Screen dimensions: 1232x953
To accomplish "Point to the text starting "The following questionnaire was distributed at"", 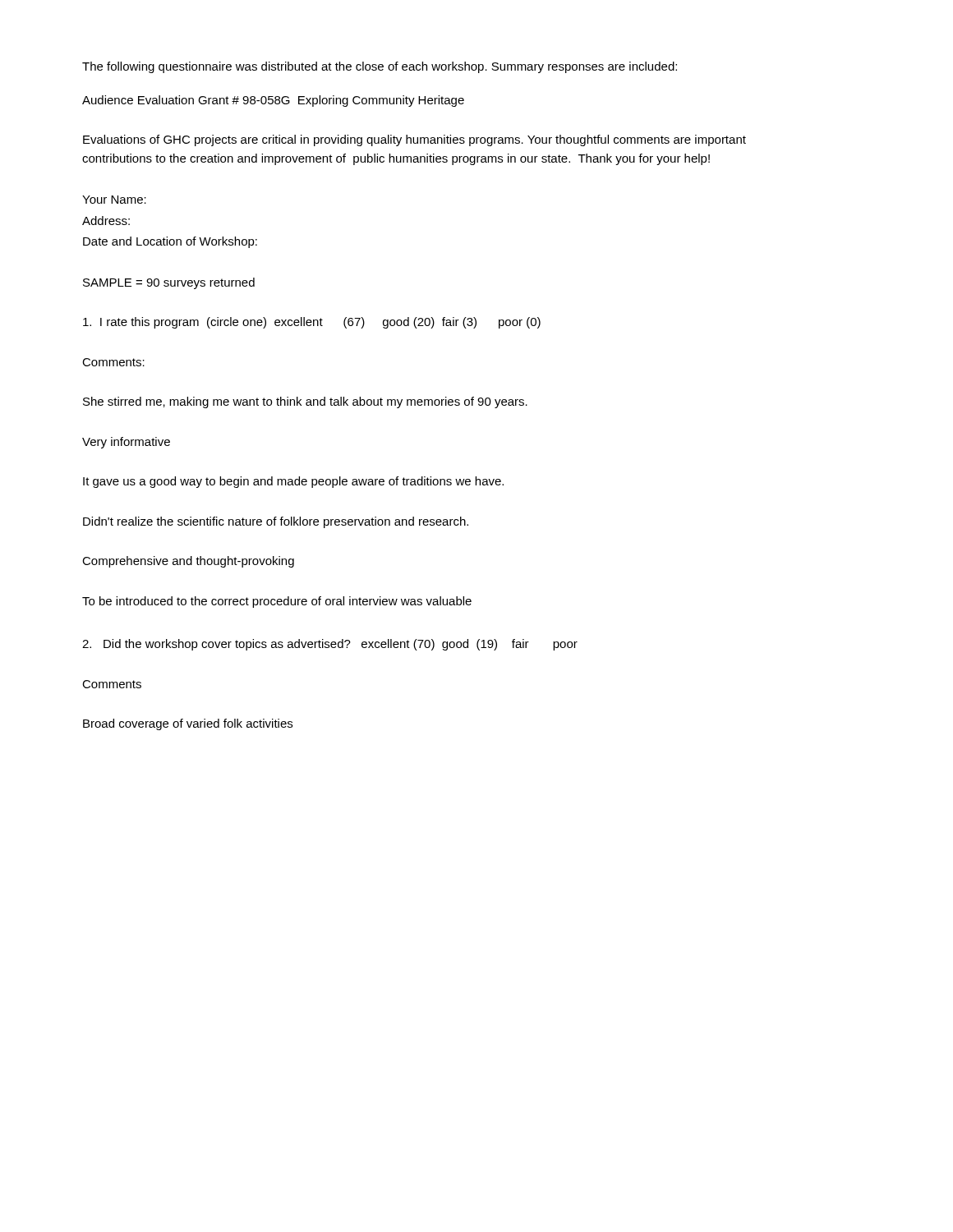I will [x=380, y=66].
